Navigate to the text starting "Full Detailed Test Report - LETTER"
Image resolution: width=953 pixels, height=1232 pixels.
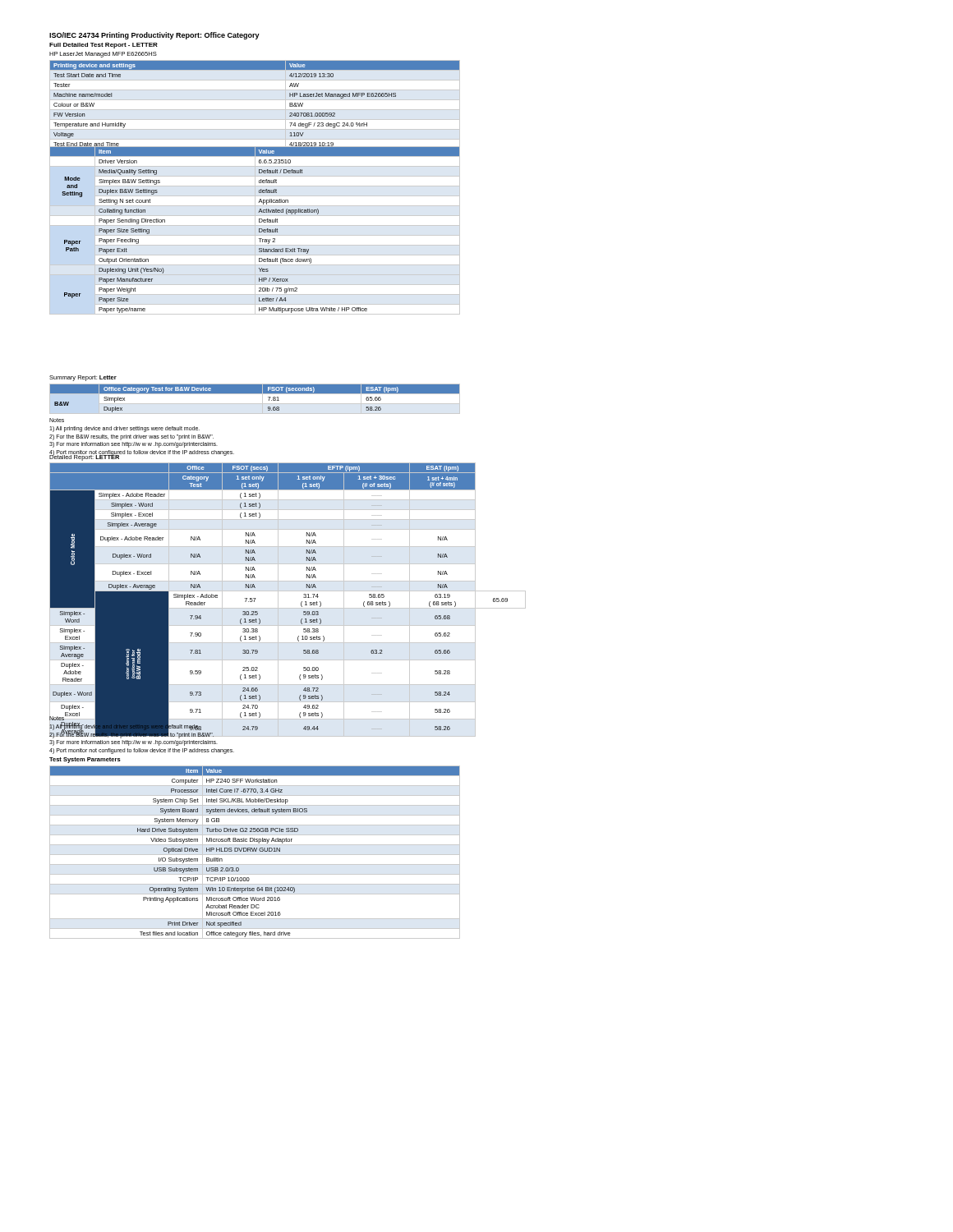[x=103, y=45]
